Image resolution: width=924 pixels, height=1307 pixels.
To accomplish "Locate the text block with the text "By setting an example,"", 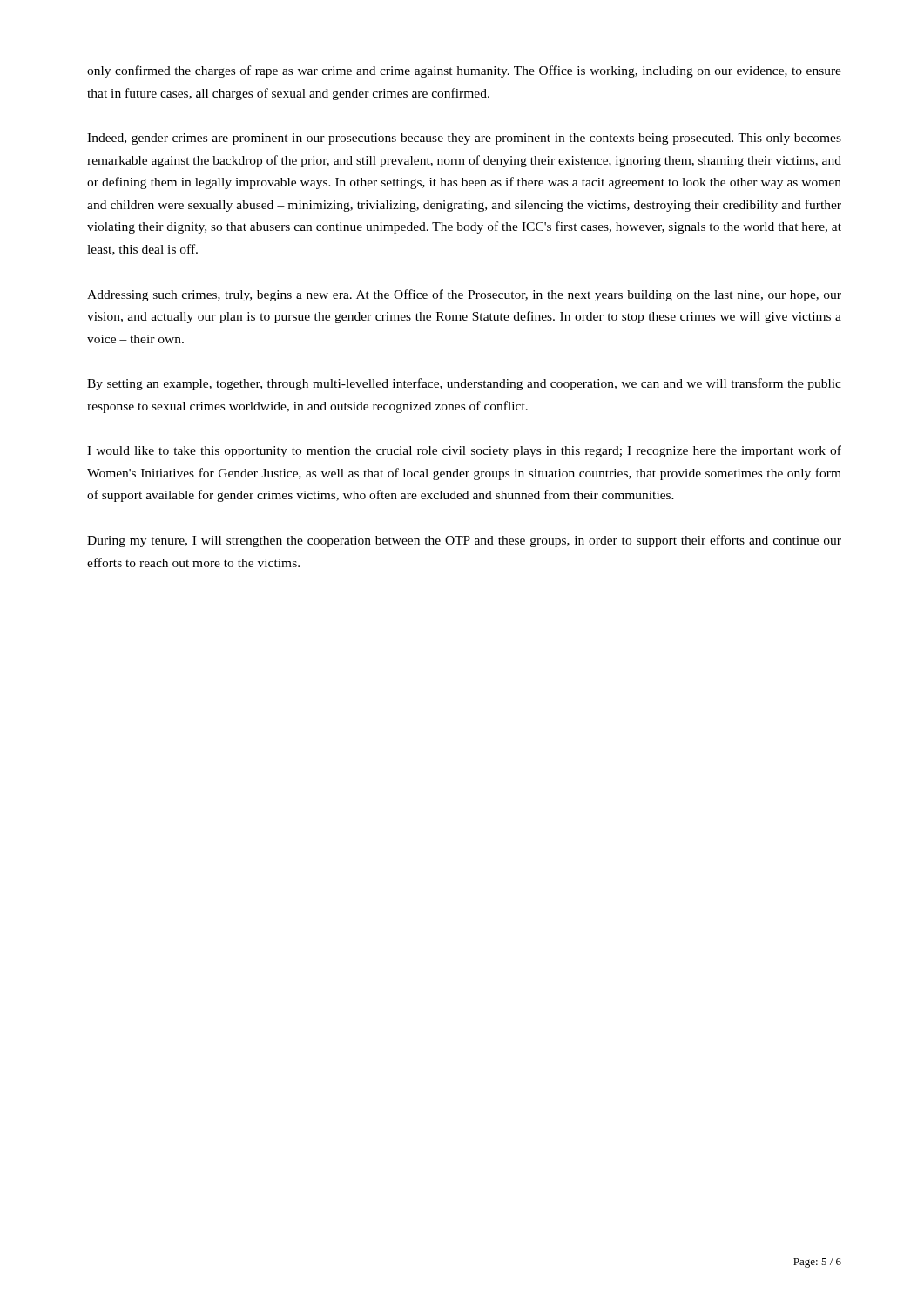I will [x=464, y=394].
